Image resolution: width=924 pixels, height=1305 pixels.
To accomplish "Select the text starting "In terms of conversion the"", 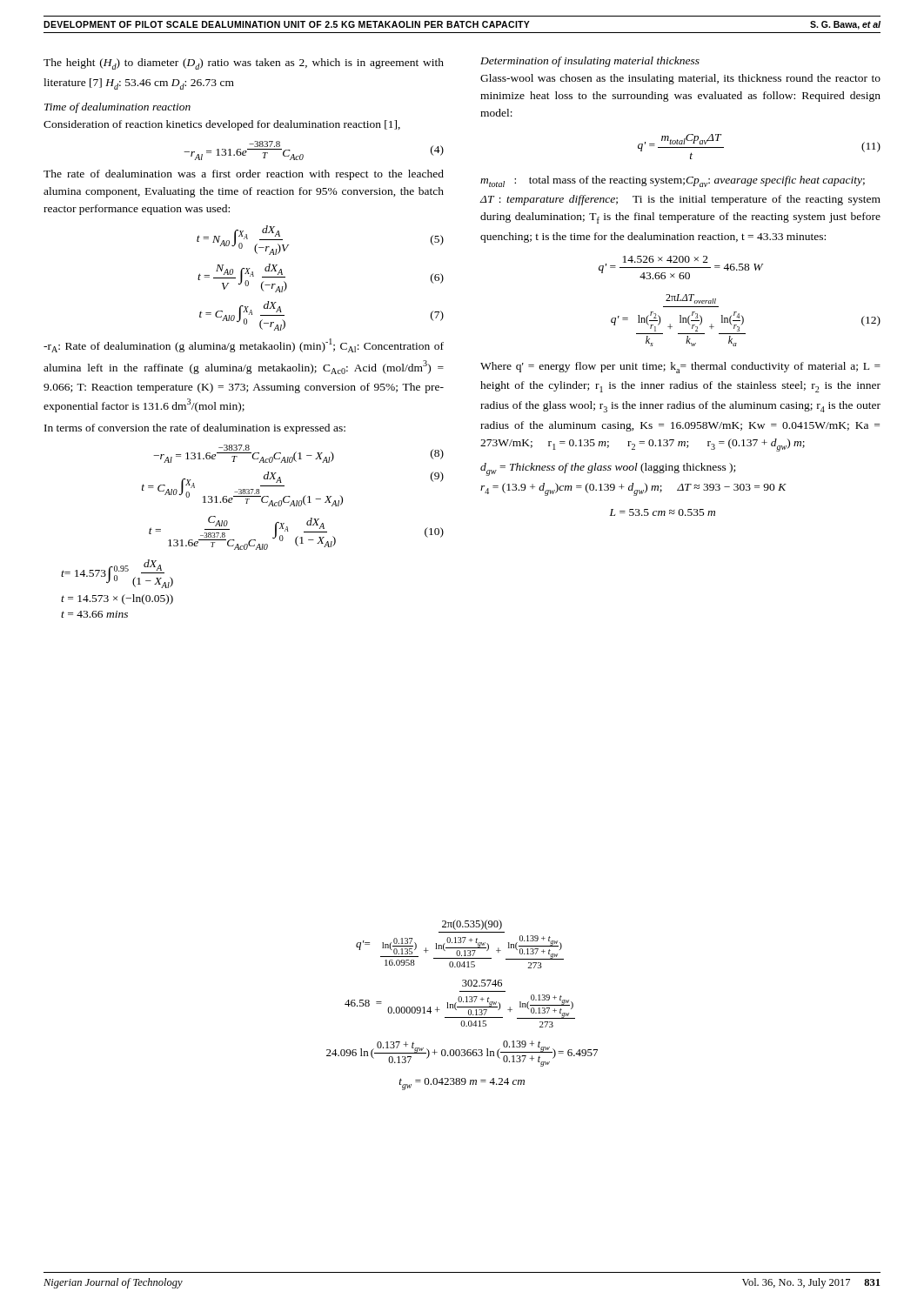I will pyautogui.click(x=195, y=428).
